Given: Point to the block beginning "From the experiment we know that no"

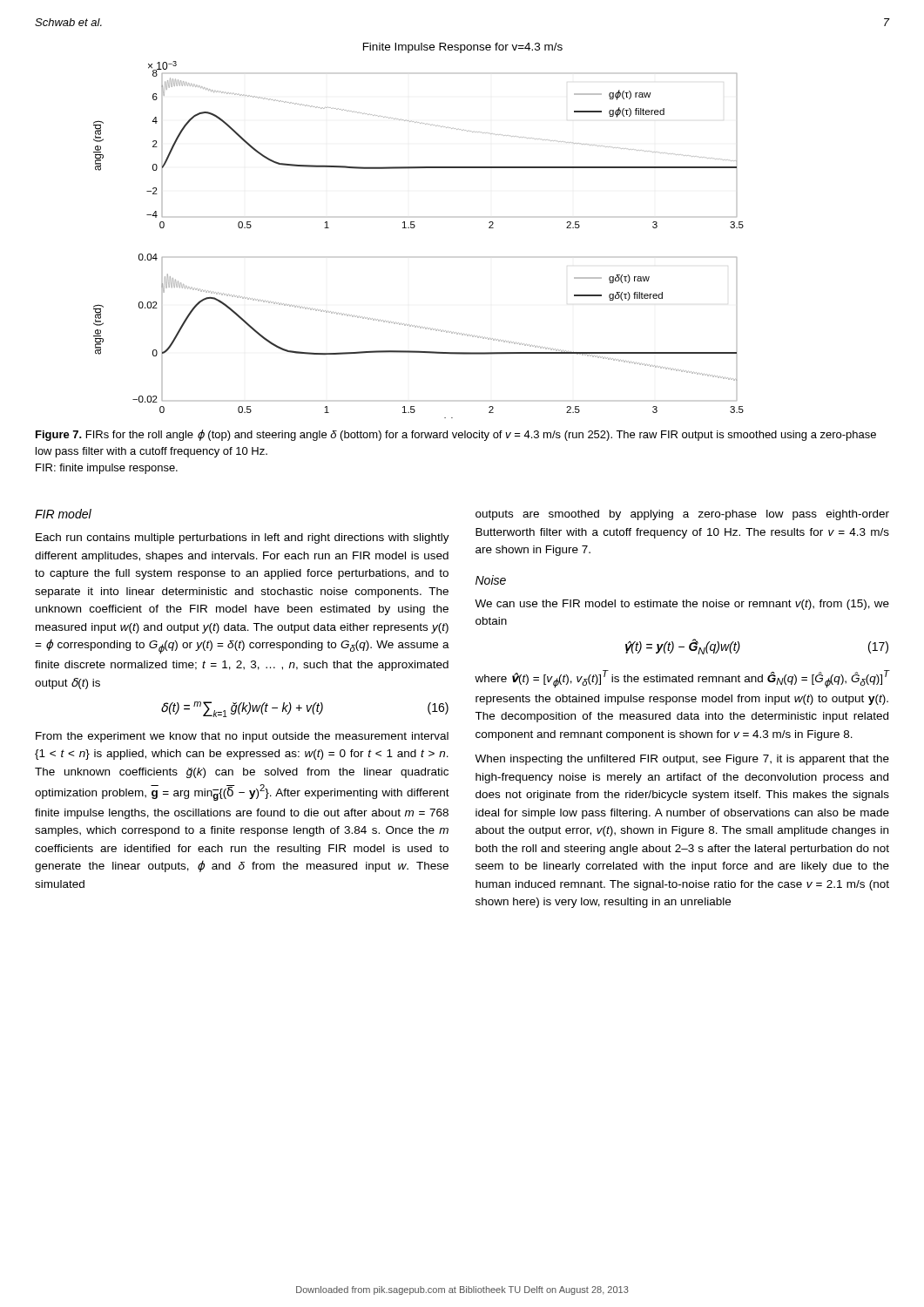Looking at the screenshot, I should tap(242, 810).
